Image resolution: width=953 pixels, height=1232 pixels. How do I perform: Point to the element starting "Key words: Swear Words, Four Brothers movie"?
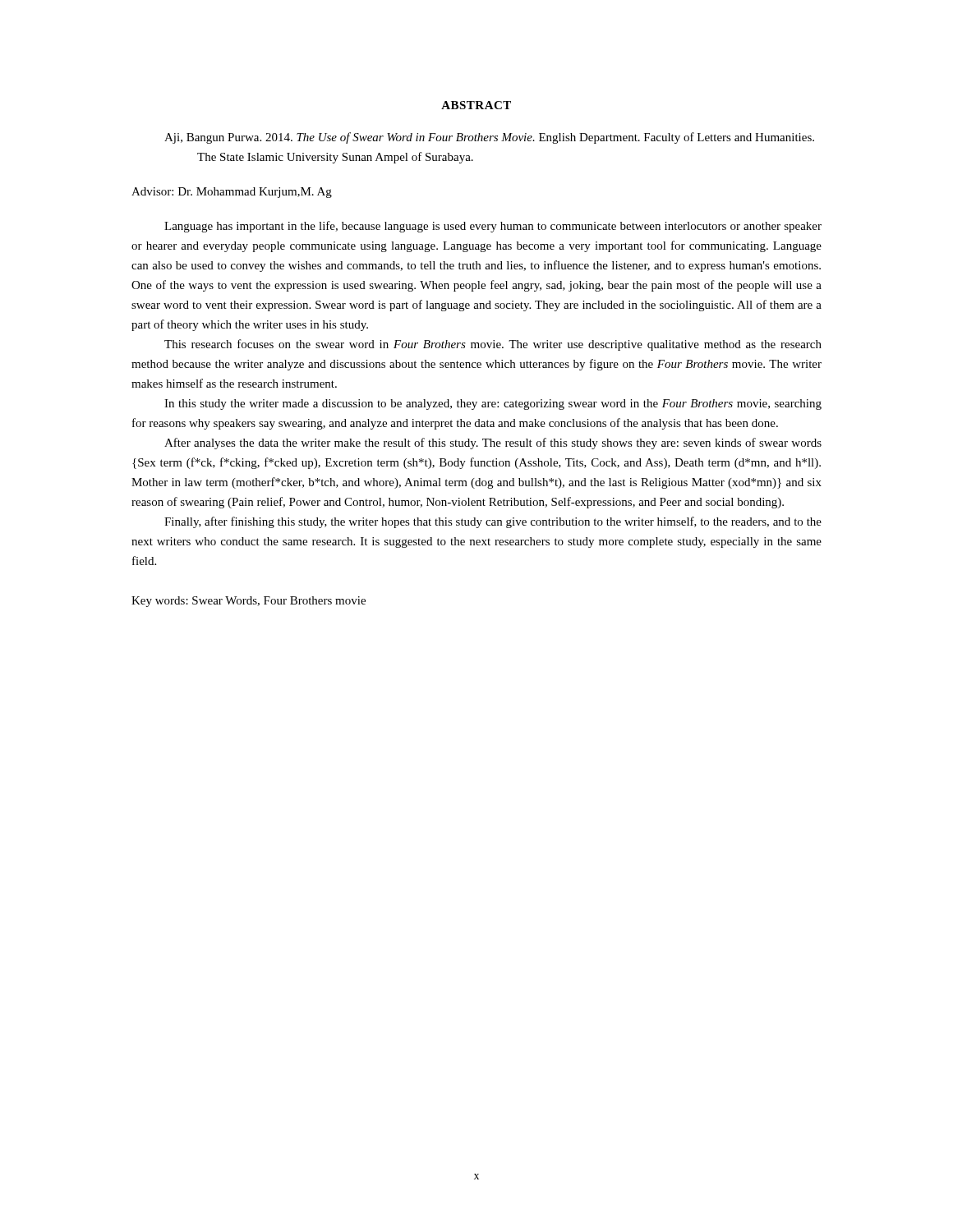[x=249, y=600]
